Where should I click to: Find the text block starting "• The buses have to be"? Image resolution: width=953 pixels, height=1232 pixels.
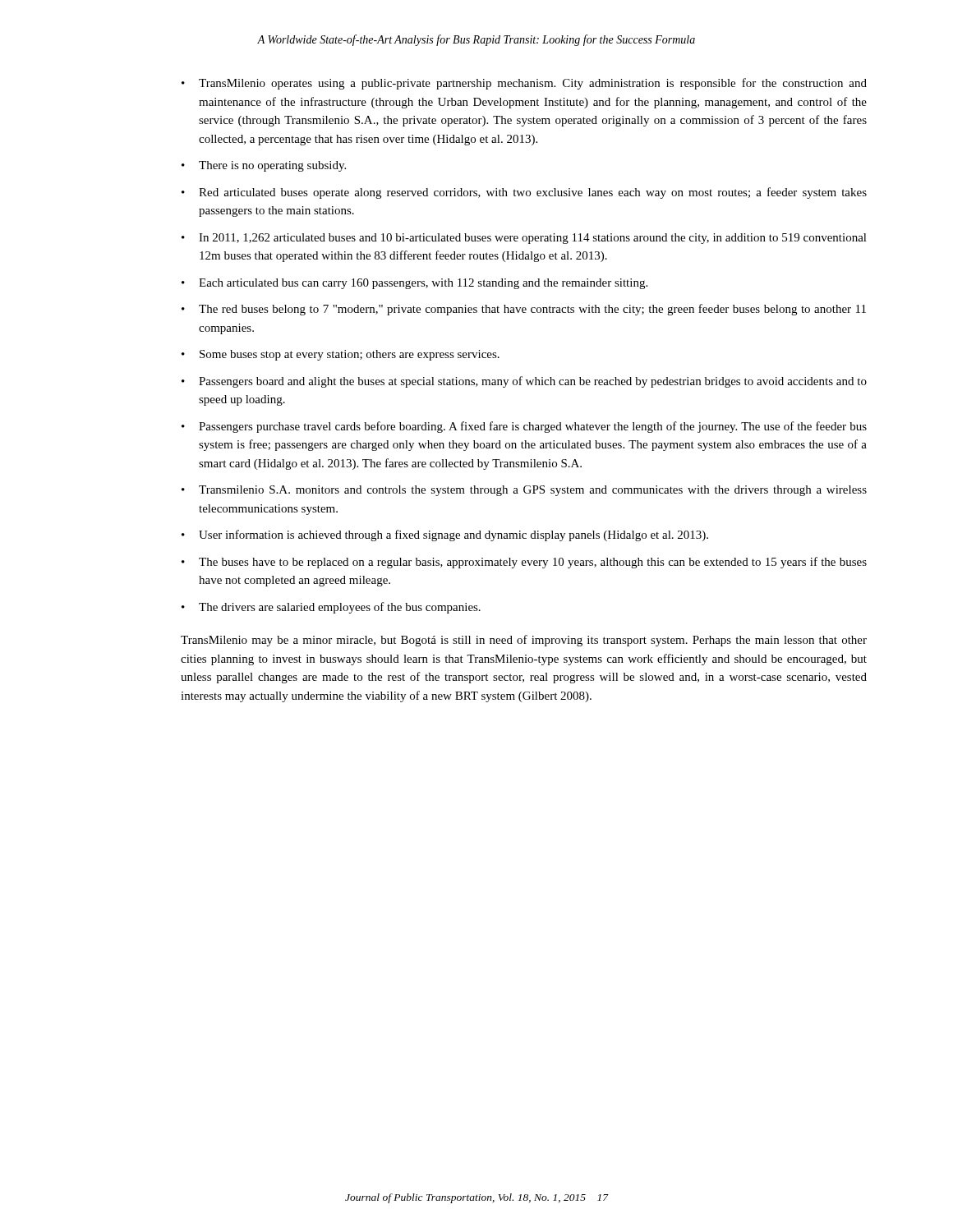(x=524, y=571)
